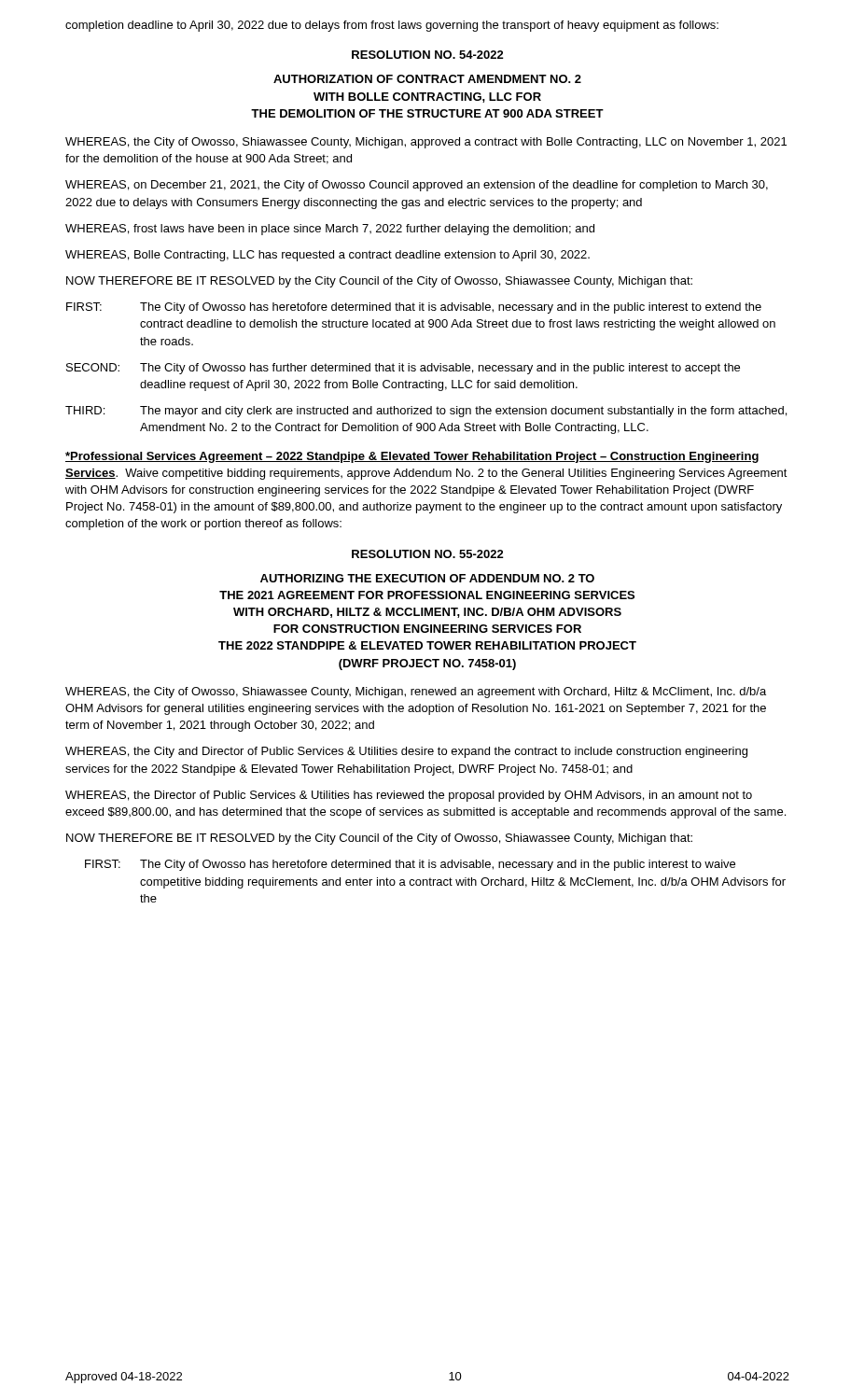The image size is (850, 1400).
Task: Point to the element starting "Professional Services Agreement –"
Action: (x=427, y=490)
